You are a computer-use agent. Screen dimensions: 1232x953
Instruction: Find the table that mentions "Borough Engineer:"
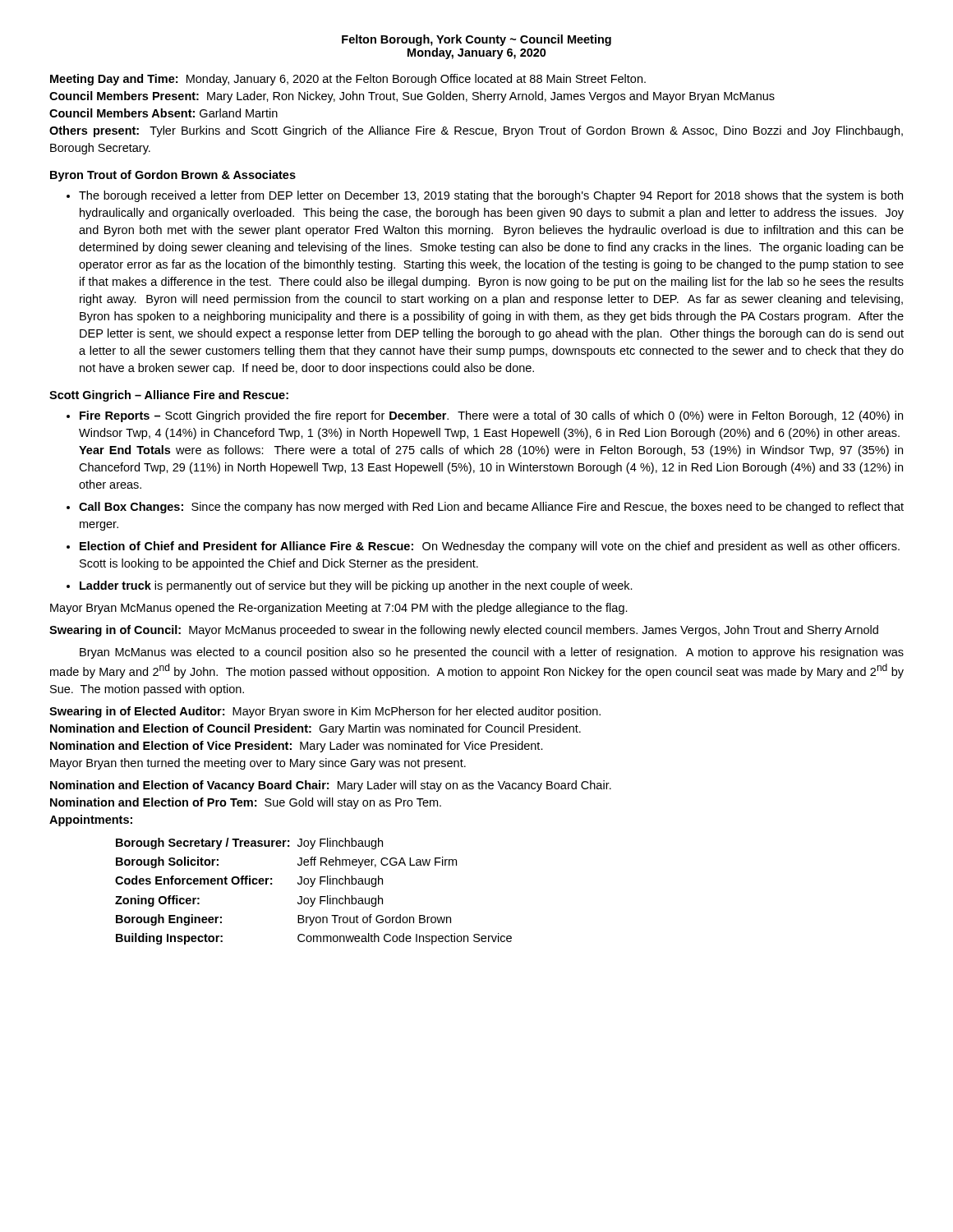(476, 891)
